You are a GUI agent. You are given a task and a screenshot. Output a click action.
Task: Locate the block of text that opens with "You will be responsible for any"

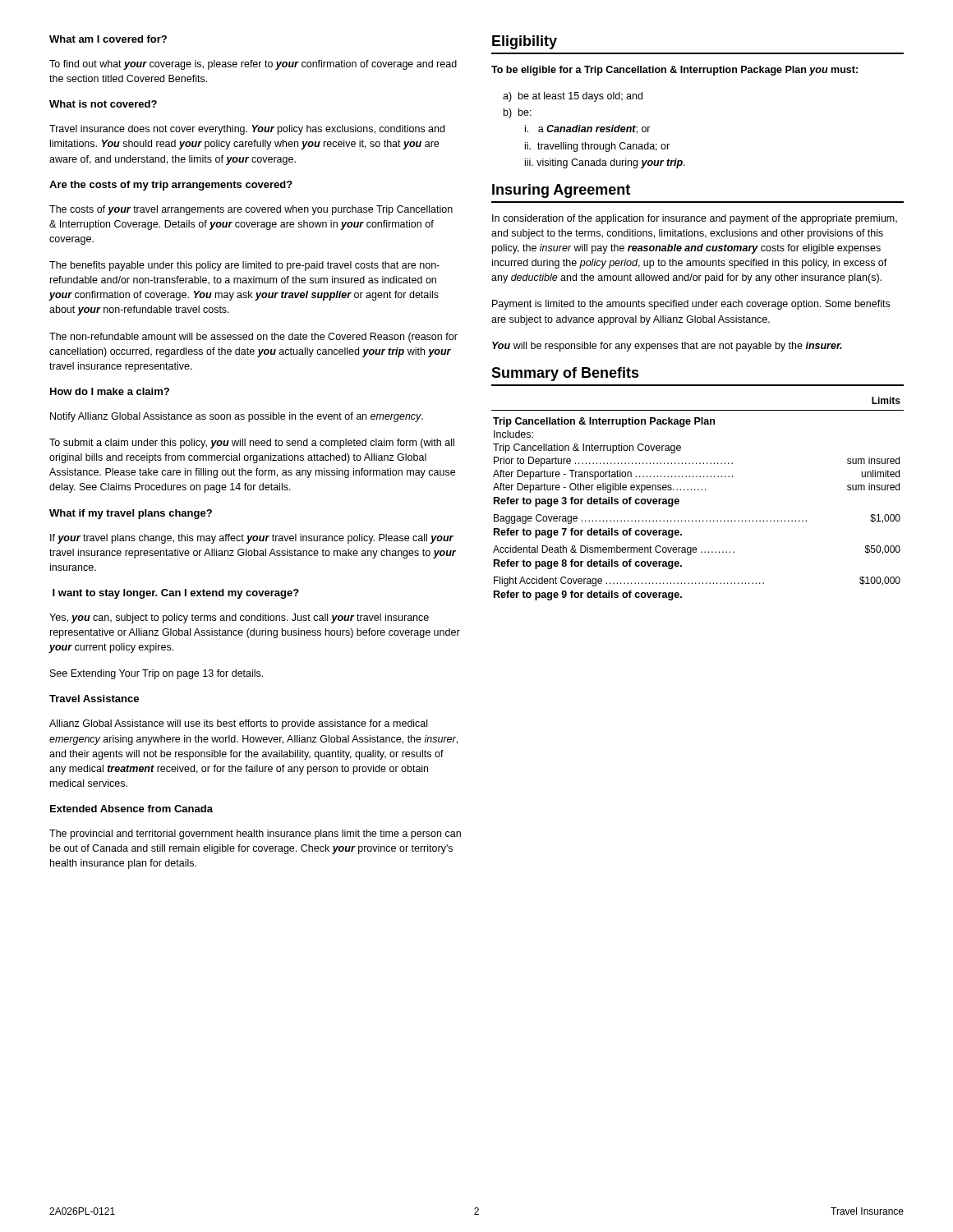coord(698,346)
